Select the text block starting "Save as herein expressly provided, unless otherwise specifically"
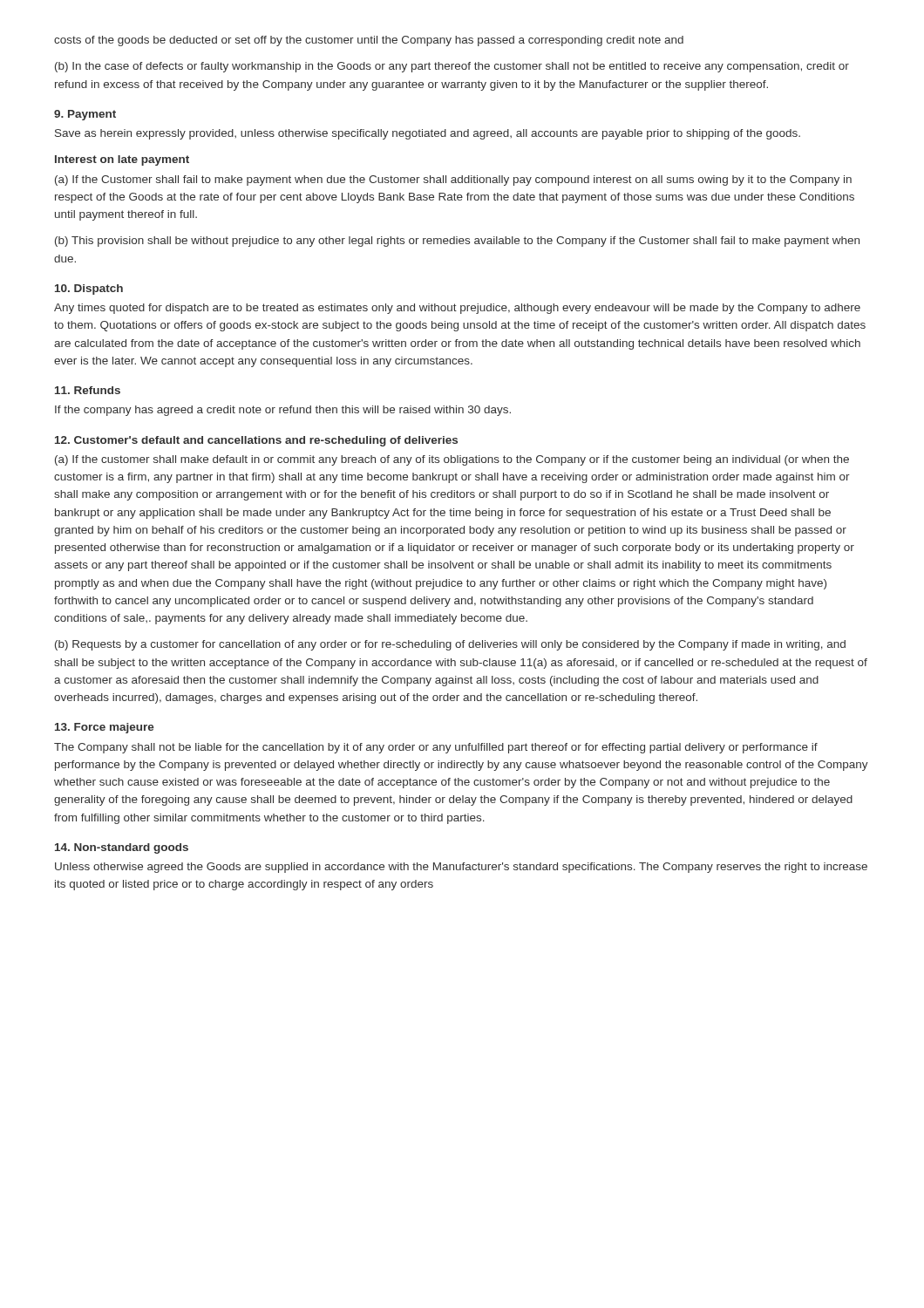The height and width of the screenshot is (1308, 924). point(462,133)
